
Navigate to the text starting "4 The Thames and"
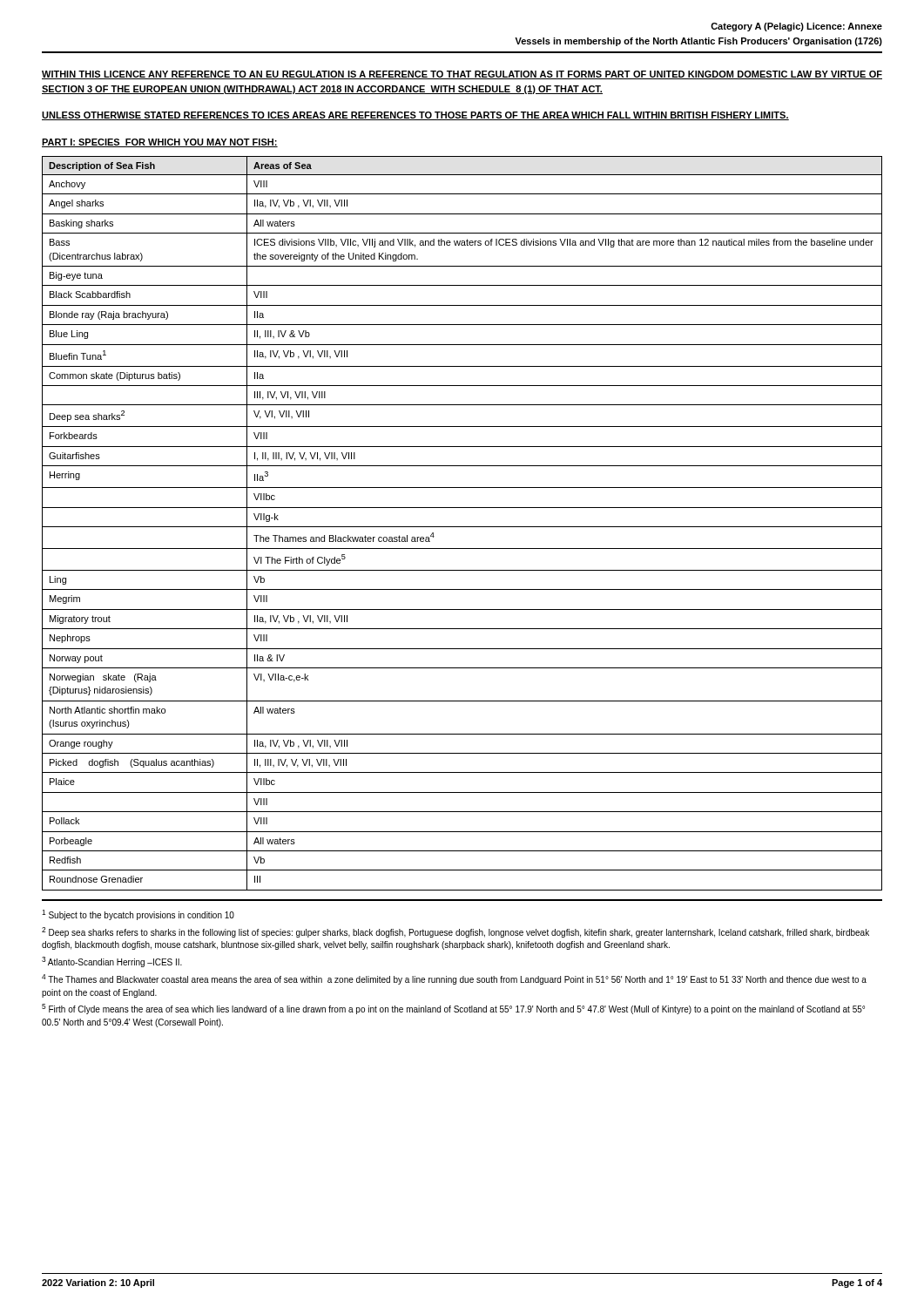click(462, 985)
